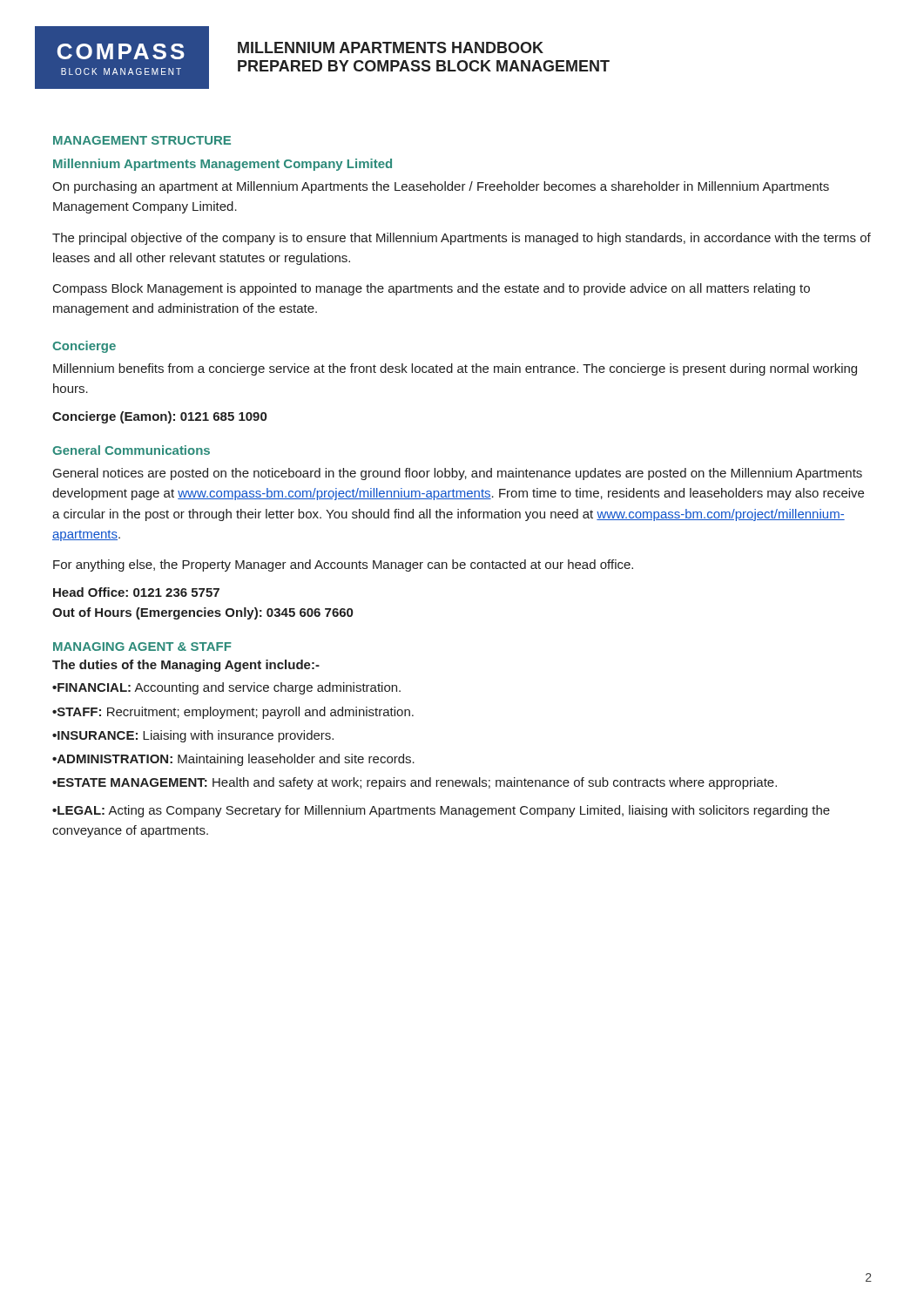Locate the list item that says "•ESTATE MANAGEMENT: Health and safety at work; repairs"
The height and width of the screenshot is (1307, 924).
pyautogui.click(x=415, y=782)
